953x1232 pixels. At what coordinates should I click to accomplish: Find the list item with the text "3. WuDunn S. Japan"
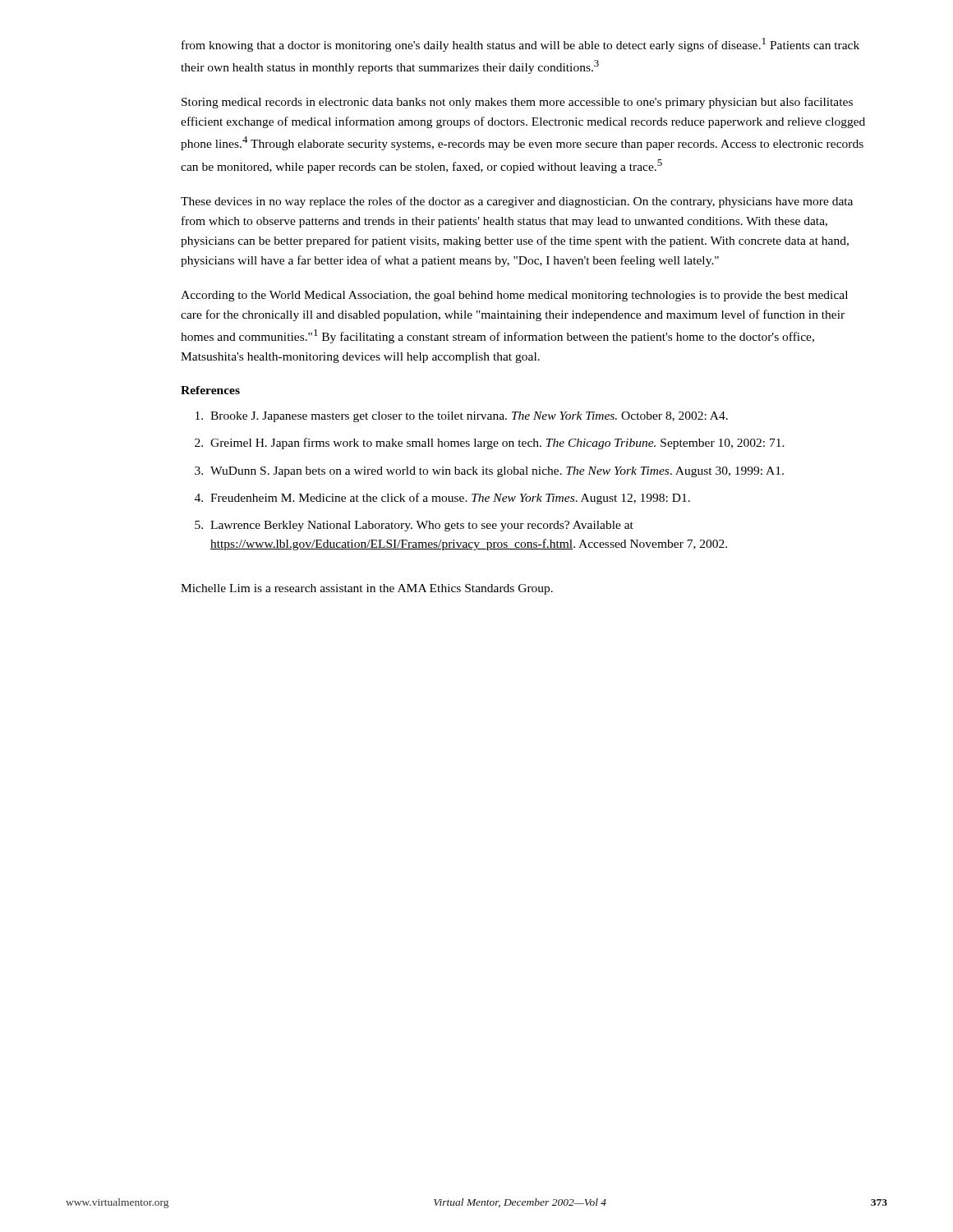click(x=526, y=470)
